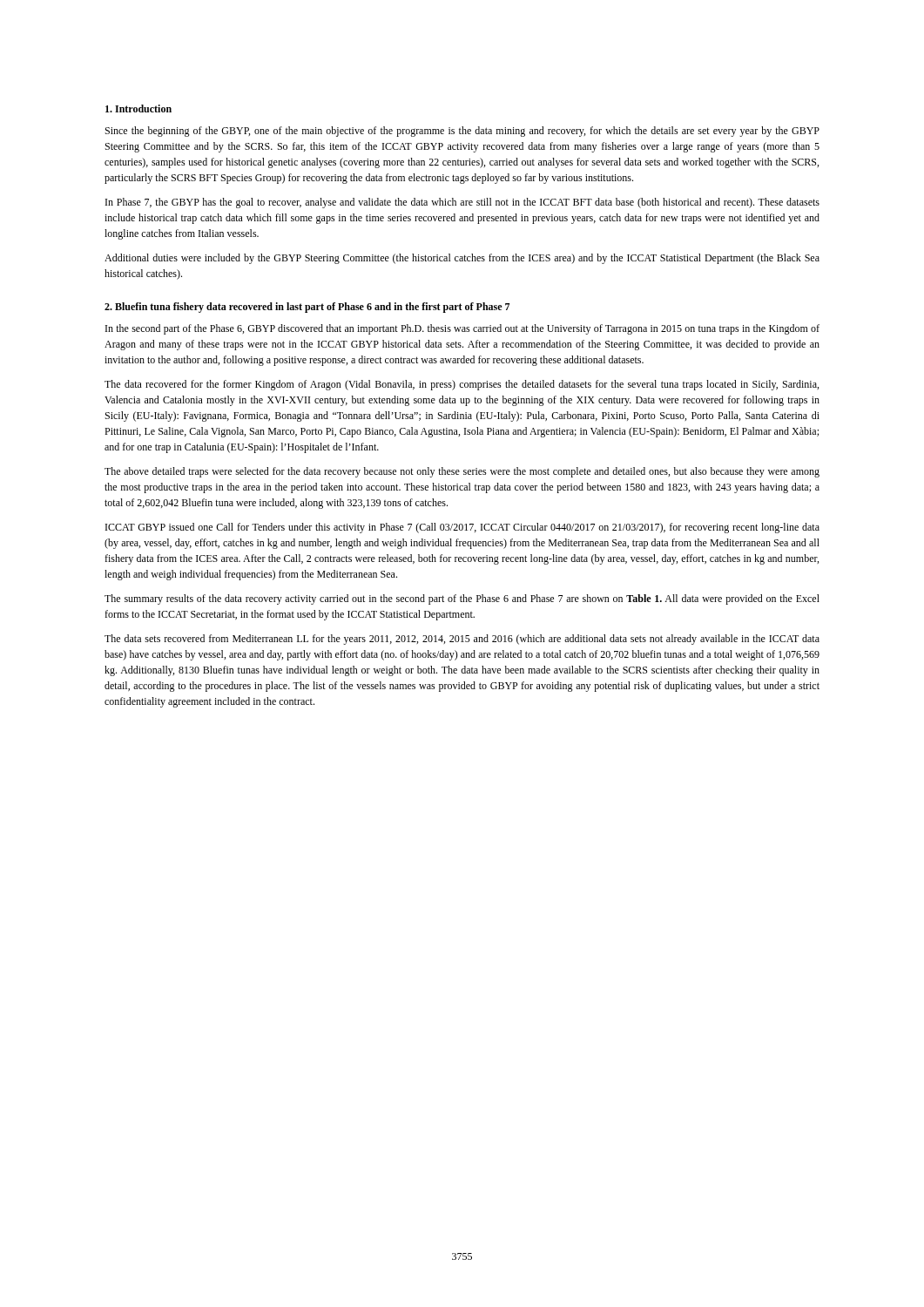924x1307 pixels.
Task: Click on the text block that says "The data sets recovered from Mediterranean"
Action: (x=462, y=670)
